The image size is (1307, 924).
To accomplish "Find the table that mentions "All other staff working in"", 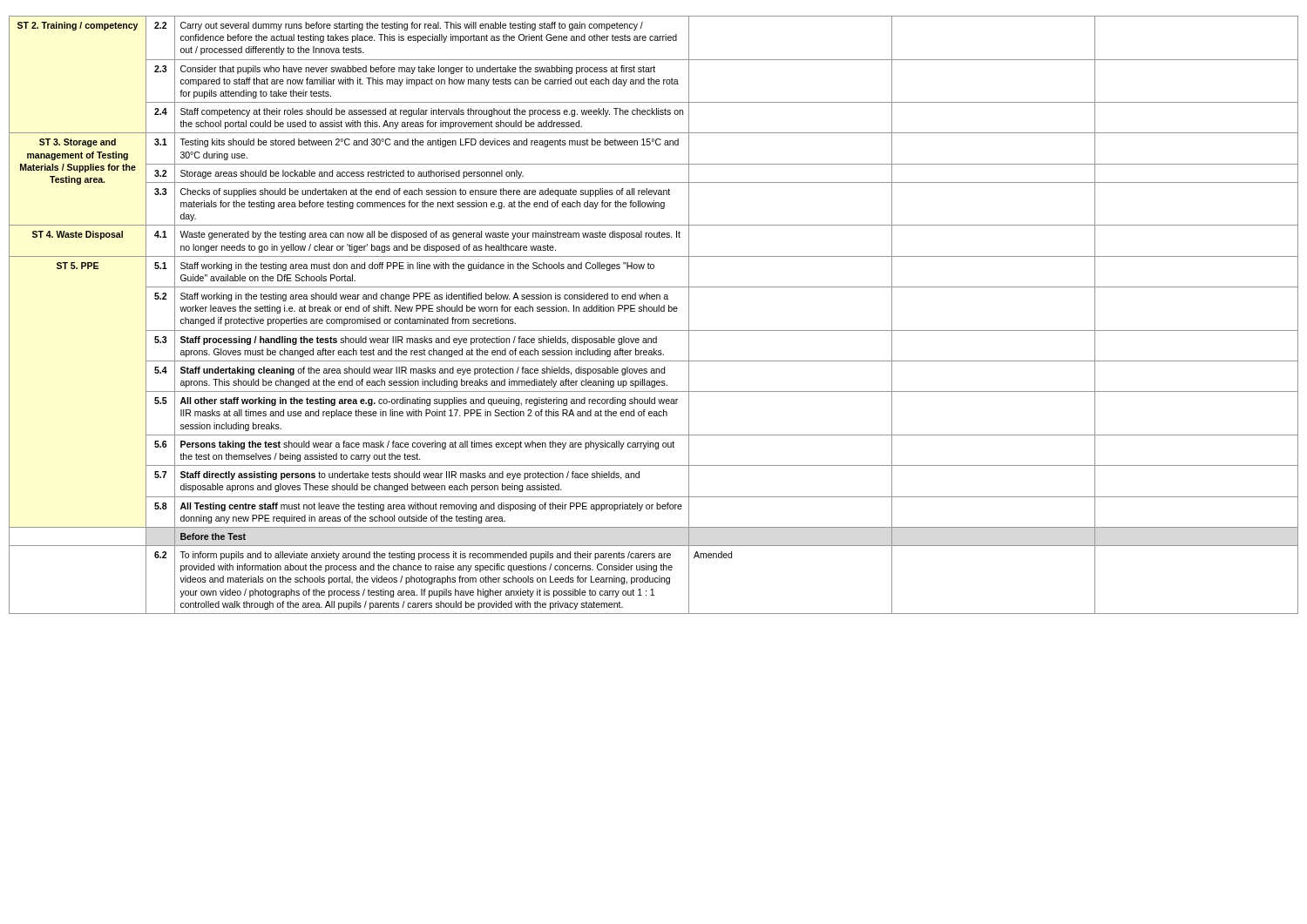I will (x=654, y=315).
